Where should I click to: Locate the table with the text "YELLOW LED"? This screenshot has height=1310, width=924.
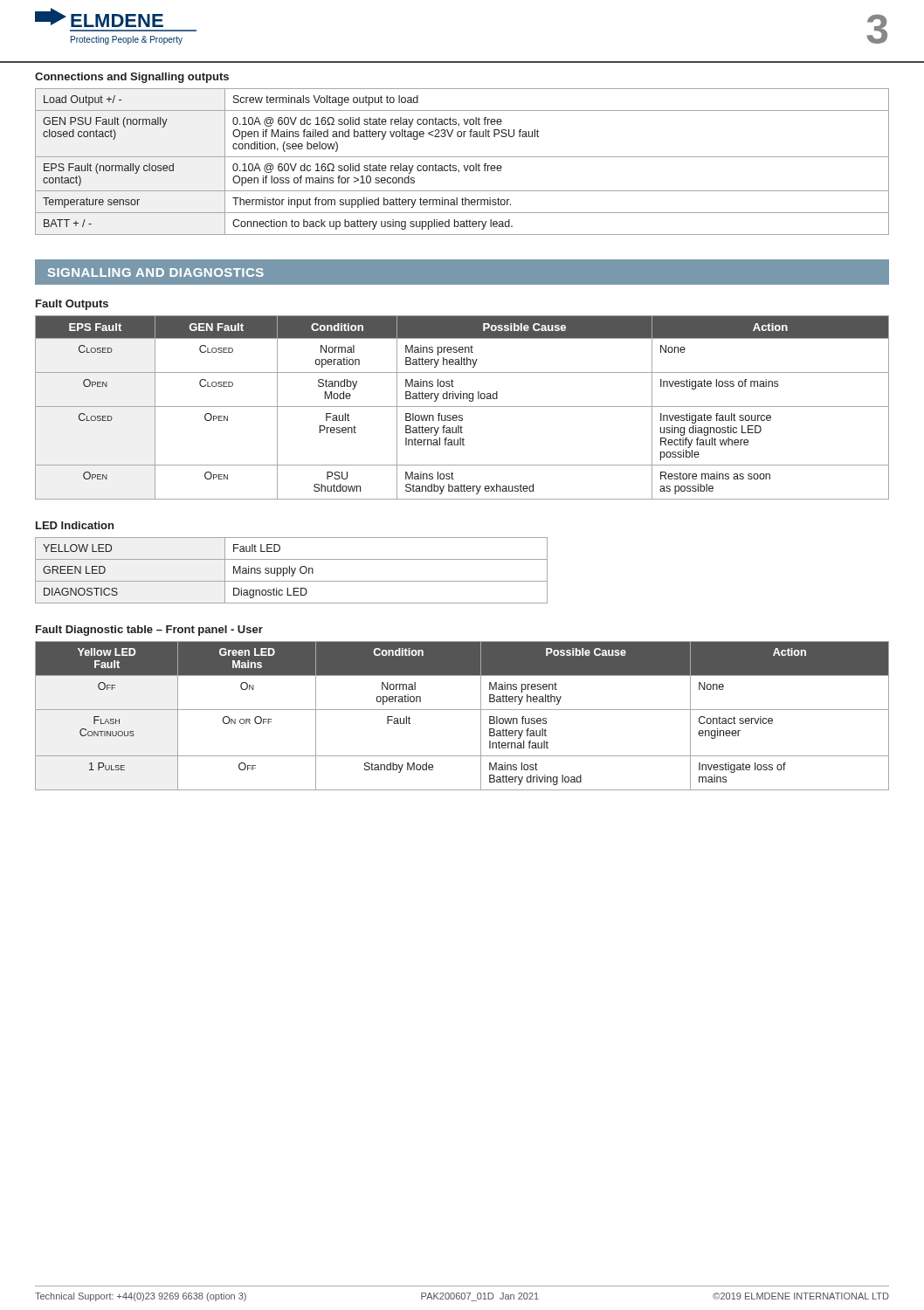(462, 570)
